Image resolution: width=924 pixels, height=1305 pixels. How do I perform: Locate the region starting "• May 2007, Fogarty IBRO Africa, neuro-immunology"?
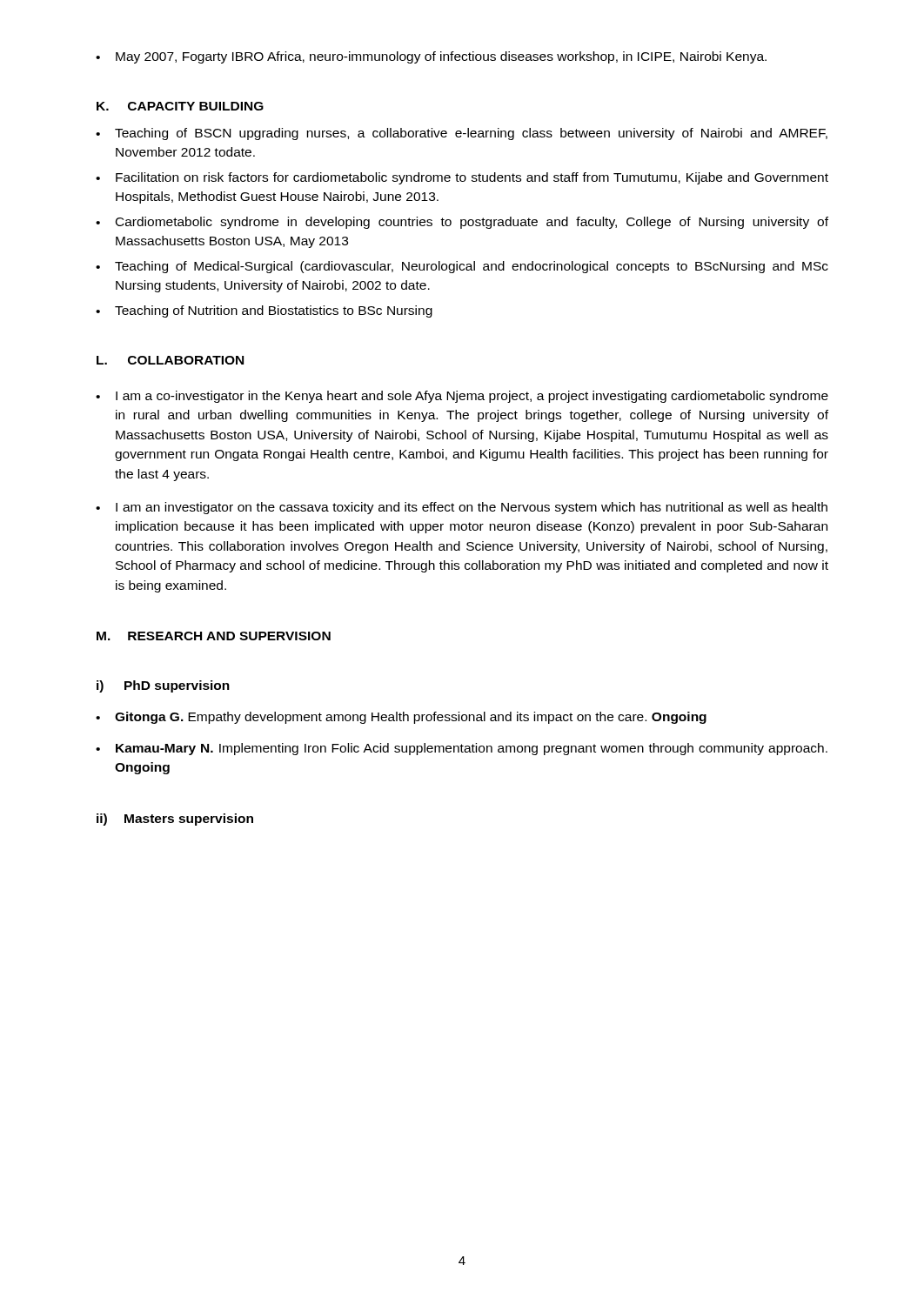tap(462, 57)
